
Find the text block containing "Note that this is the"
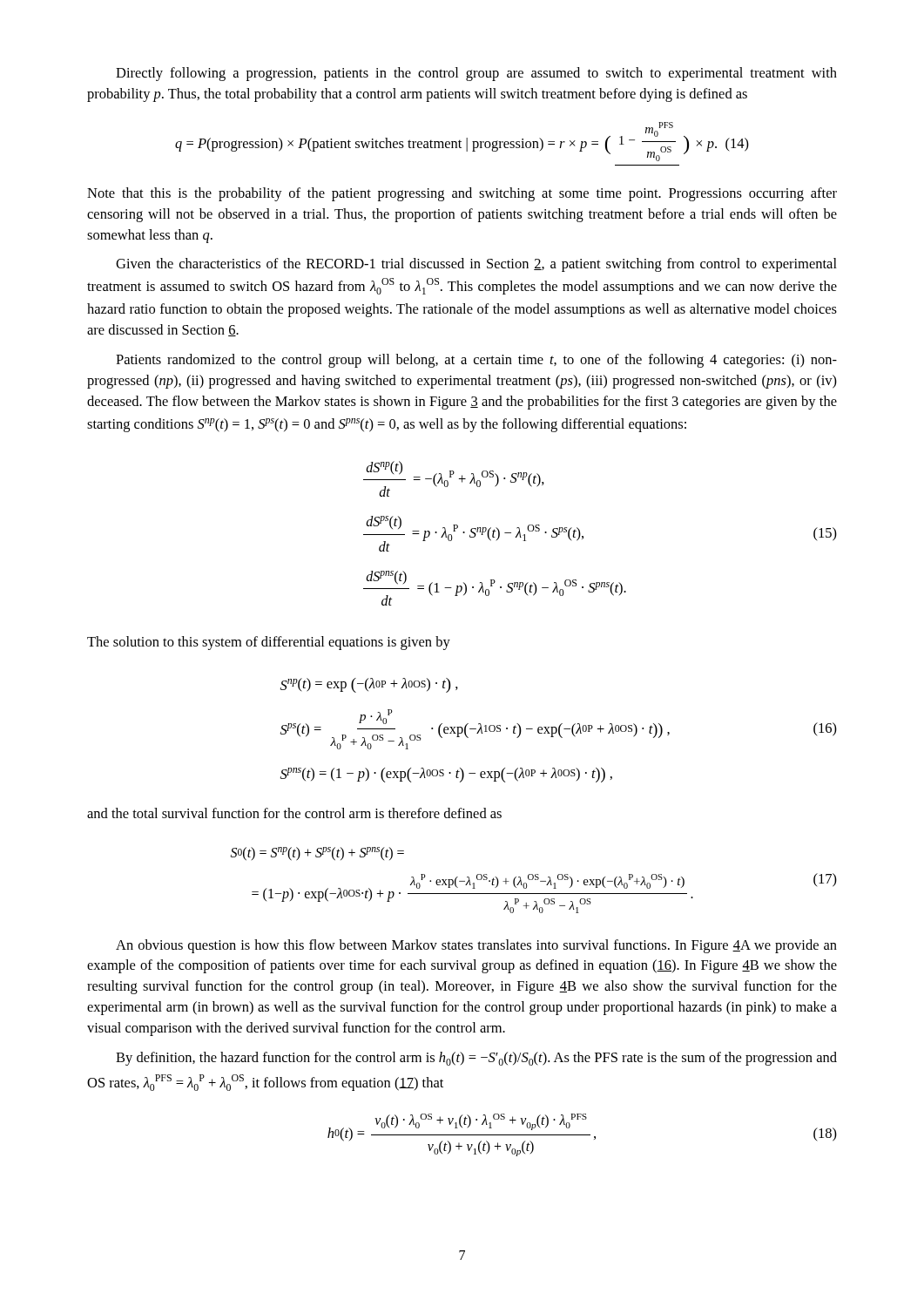pyautogui.click(x=462, y=214)
